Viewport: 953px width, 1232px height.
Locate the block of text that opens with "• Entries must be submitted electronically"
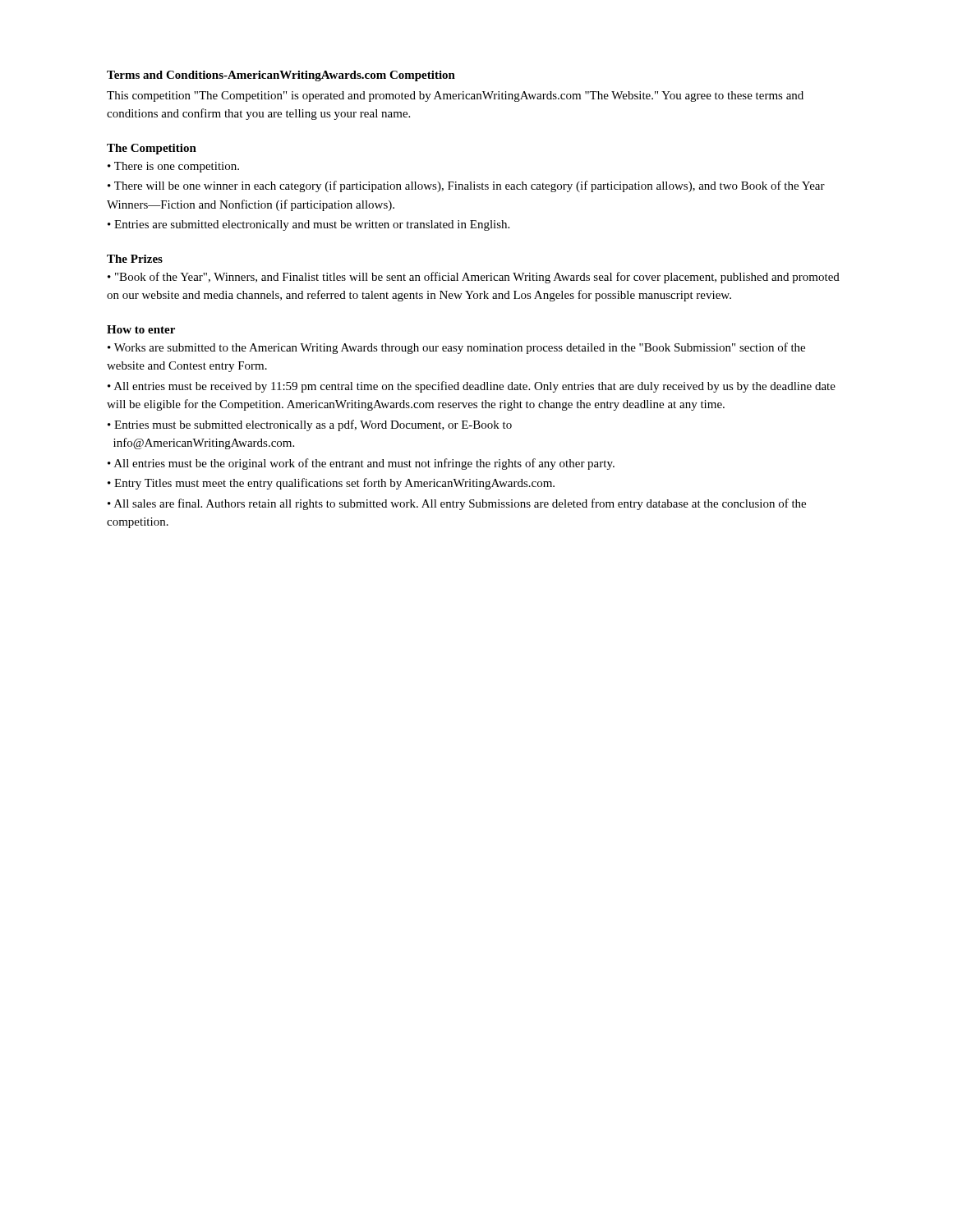pyautogui.click(x=309, y=433)
